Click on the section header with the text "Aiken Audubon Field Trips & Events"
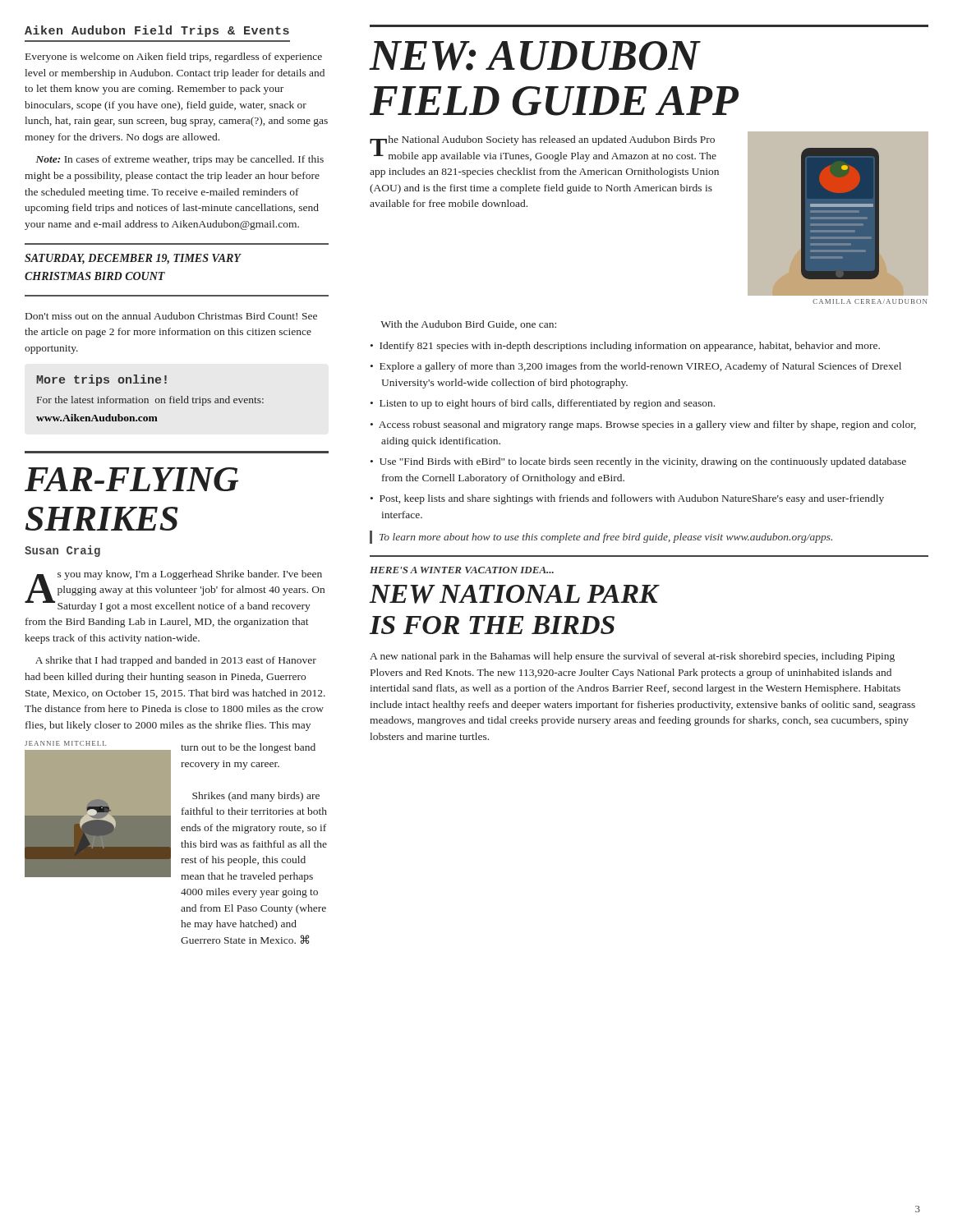The width and height of the screenshot is (953, 1232). (157, 33)
